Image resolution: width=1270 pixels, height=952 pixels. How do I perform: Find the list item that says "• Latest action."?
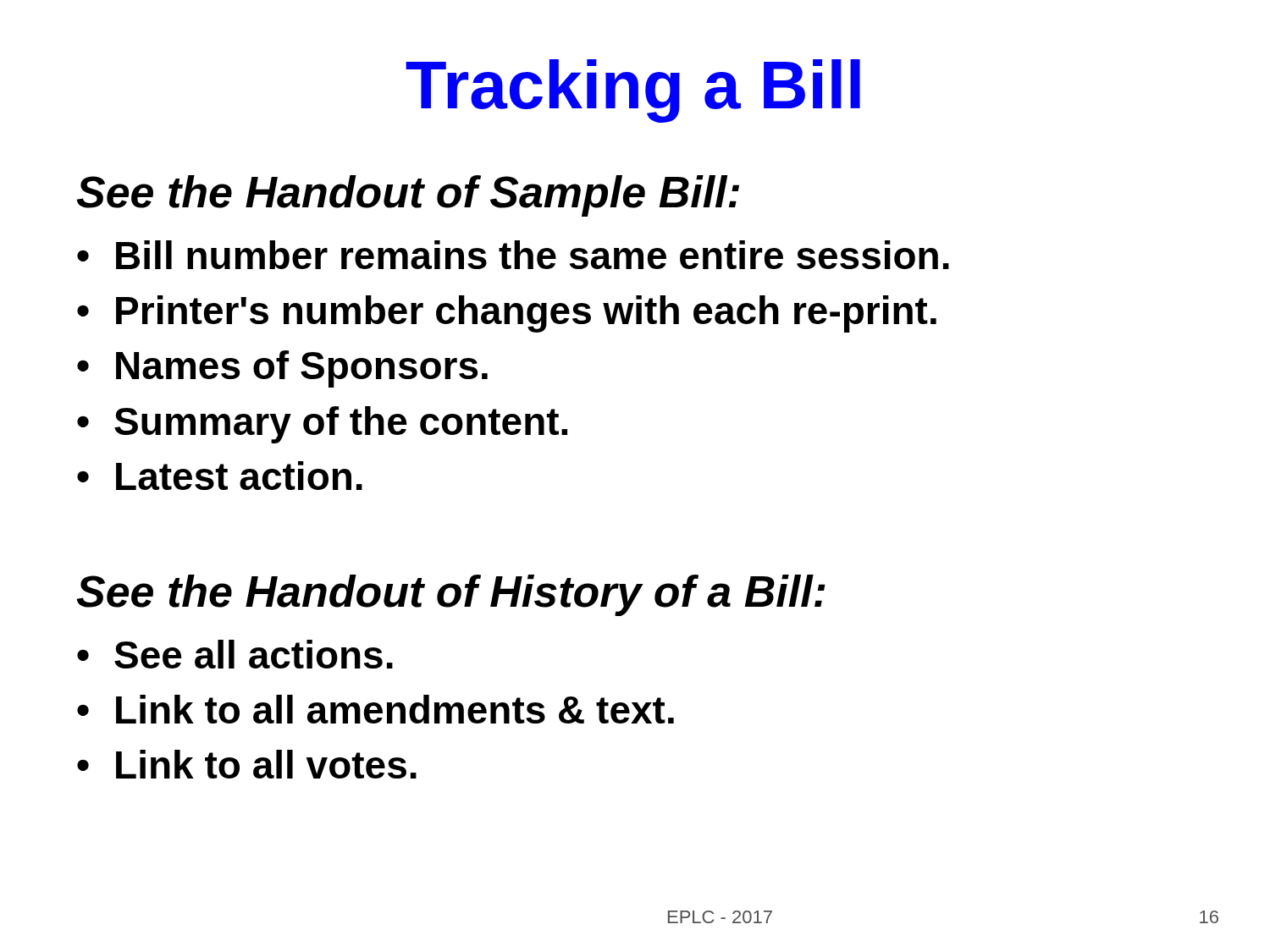click(x=220, y=477)
